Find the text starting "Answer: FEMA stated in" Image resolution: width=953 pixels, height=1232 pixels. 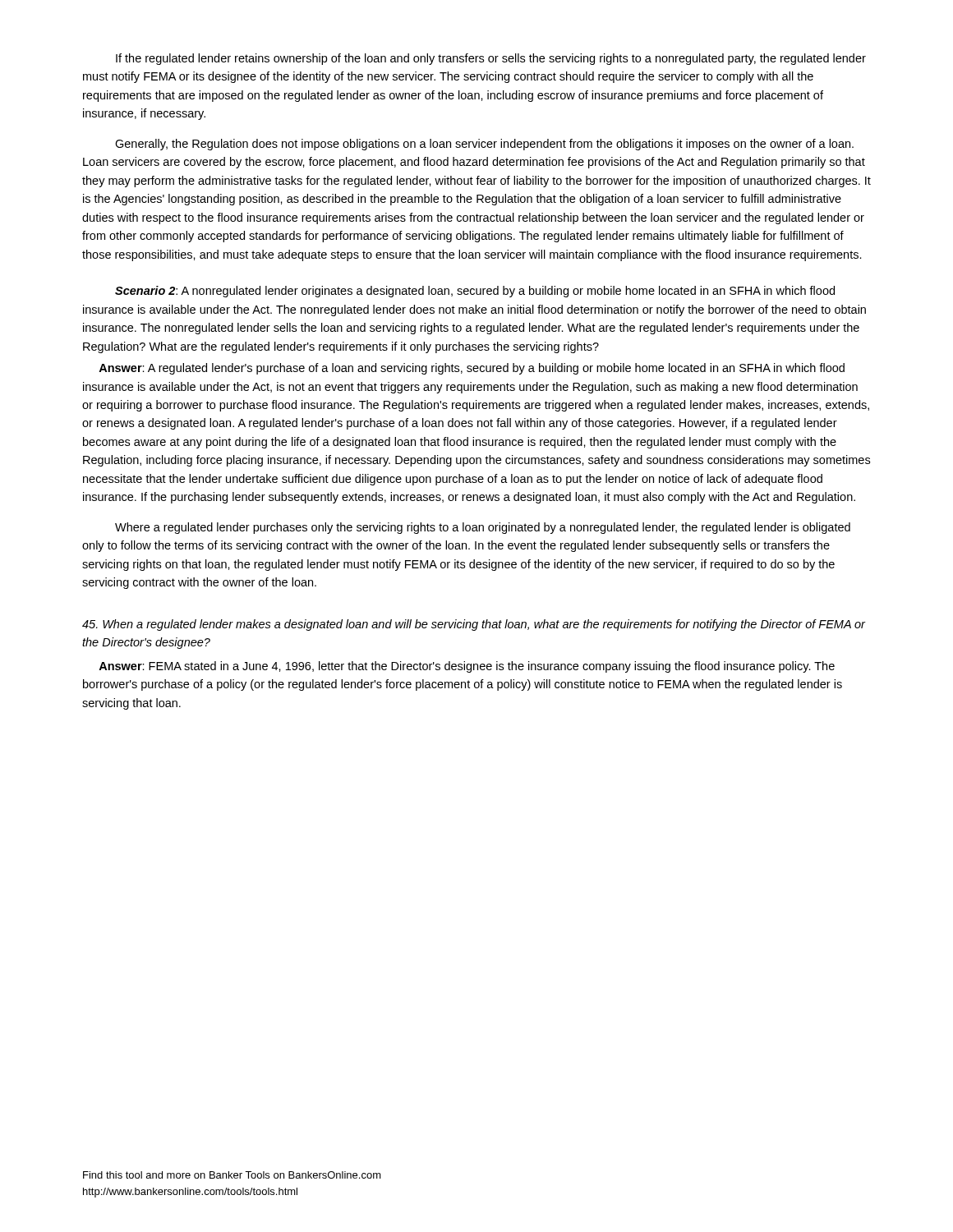(462, 684)
